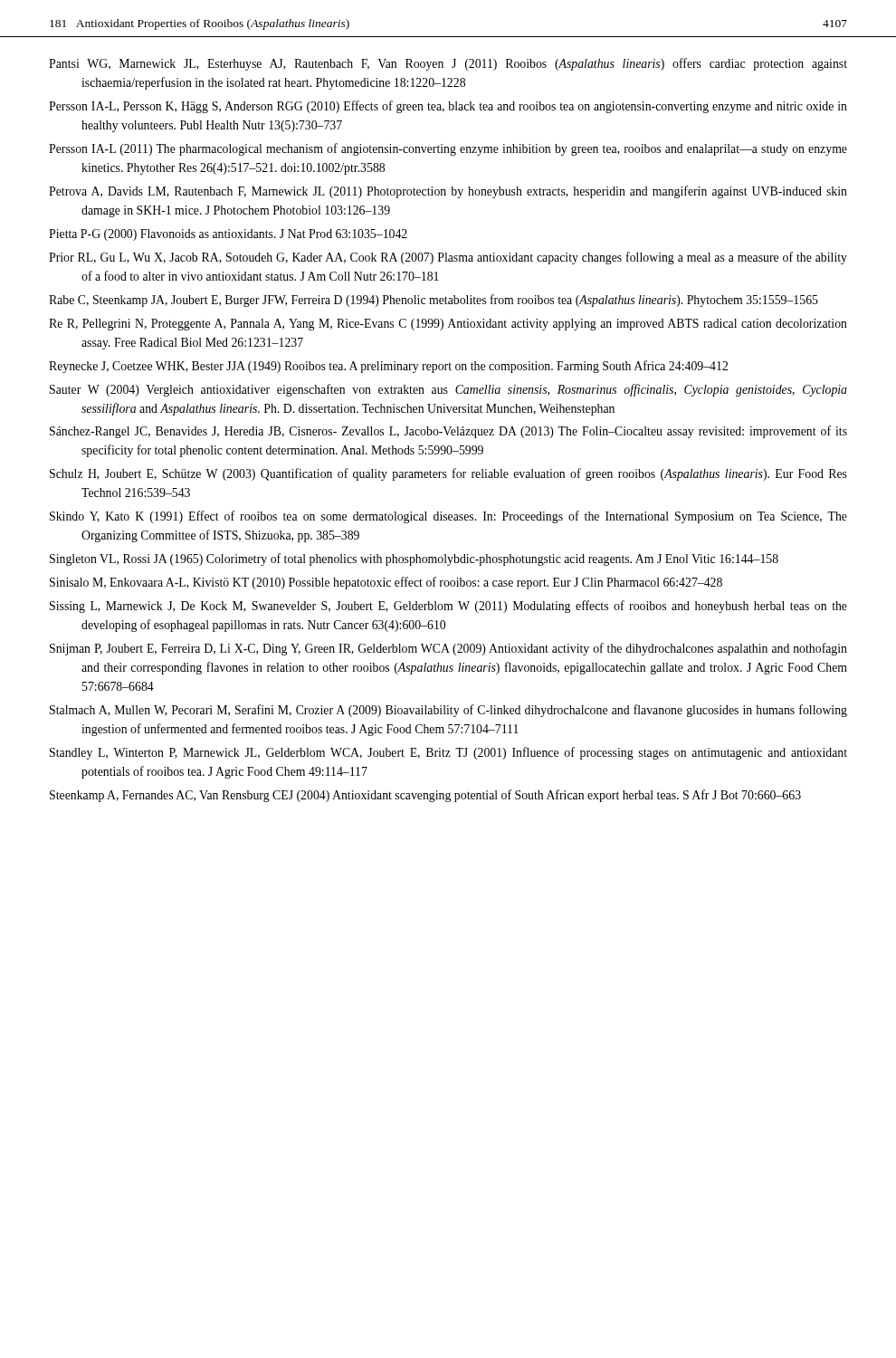Image resolution: width=896 pixels, height=1358 pixels.
Task: Locate the block of text that opens with "Reynecke J, Coetzee WHK,"
Action: coord(389,366)
